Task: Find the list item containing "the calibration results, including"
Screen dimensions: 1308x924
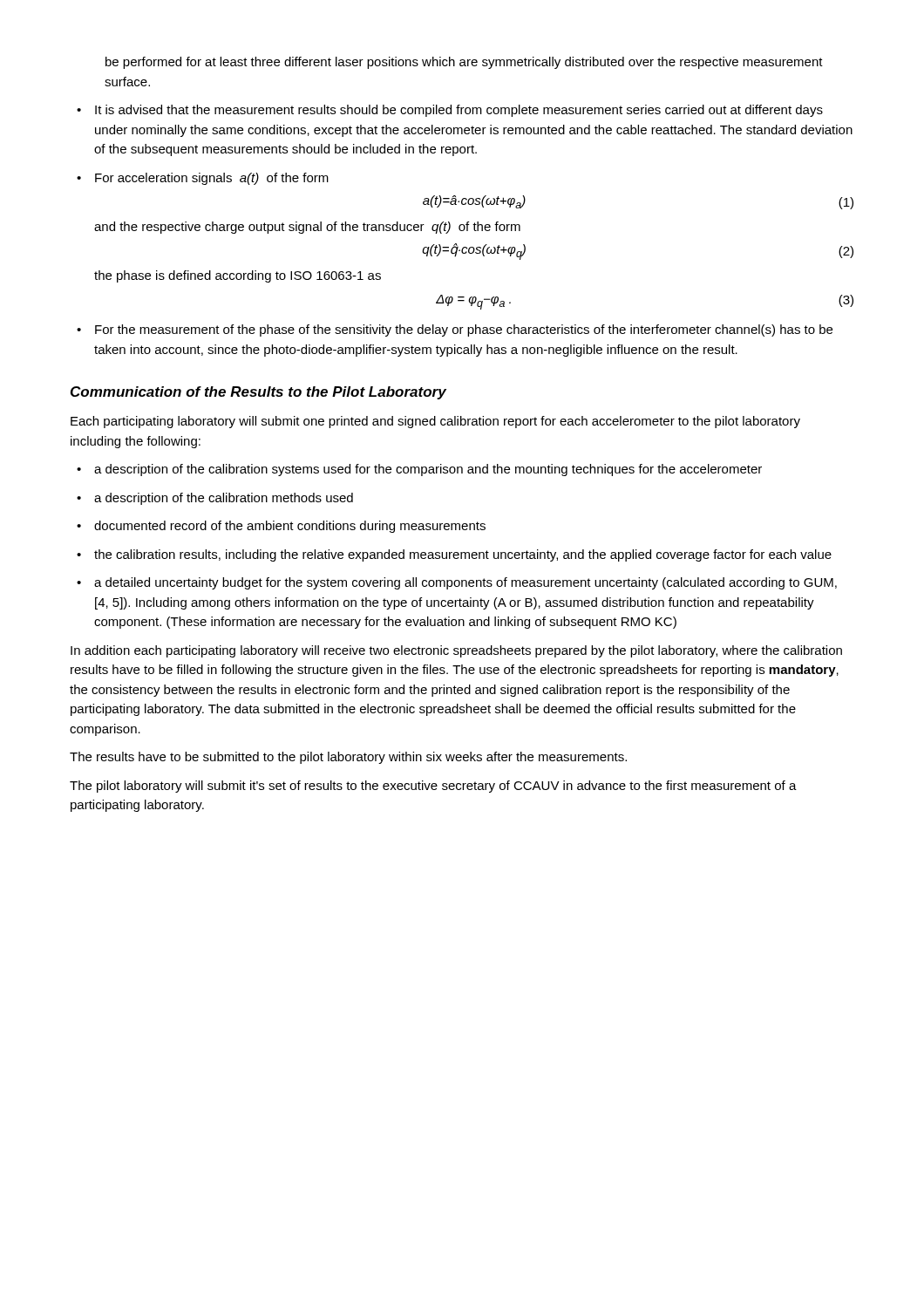Action: 463,554
